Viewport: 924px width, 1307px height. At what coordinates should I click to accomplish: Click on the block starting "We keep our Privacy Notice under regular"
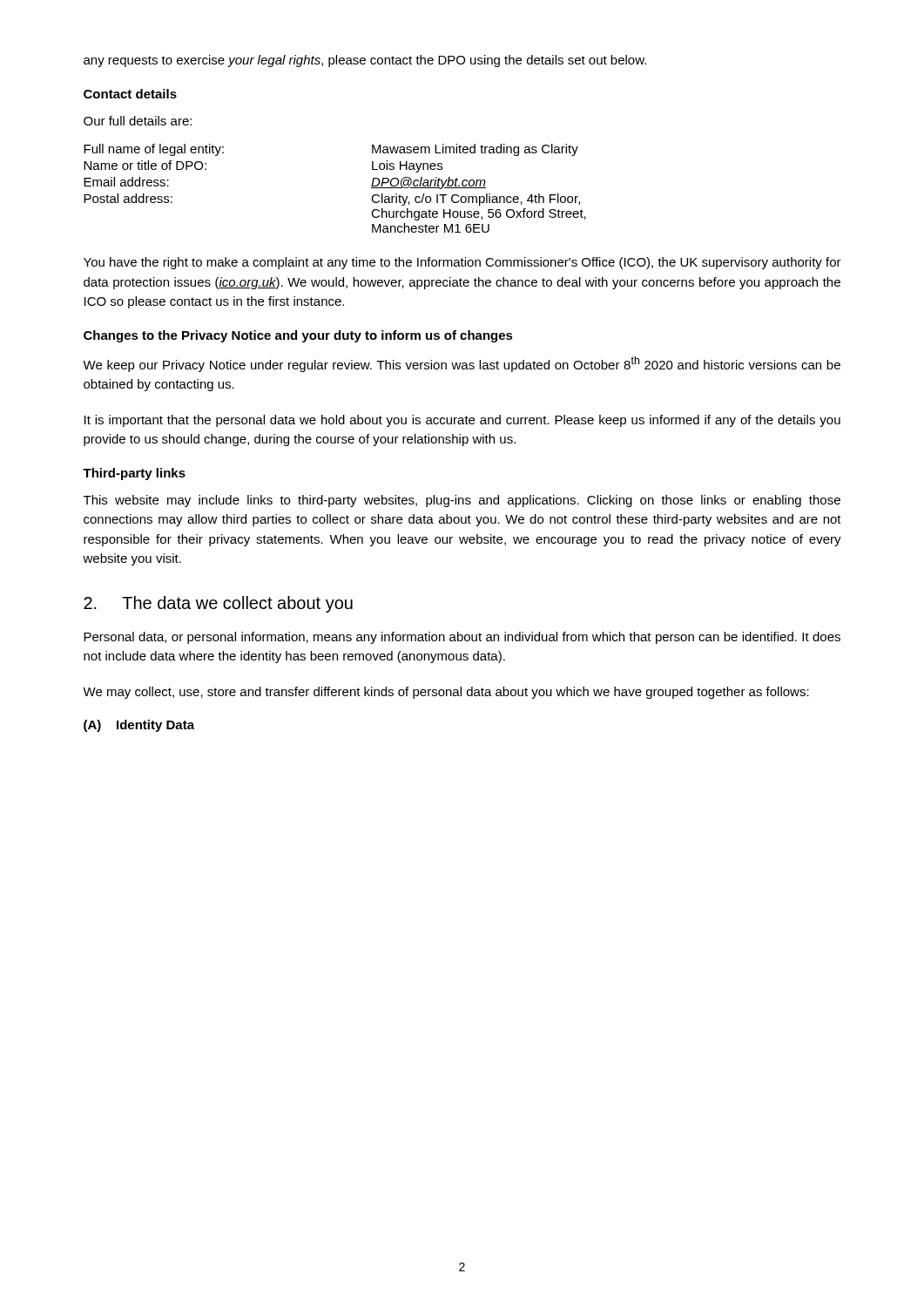pos(462,373)
